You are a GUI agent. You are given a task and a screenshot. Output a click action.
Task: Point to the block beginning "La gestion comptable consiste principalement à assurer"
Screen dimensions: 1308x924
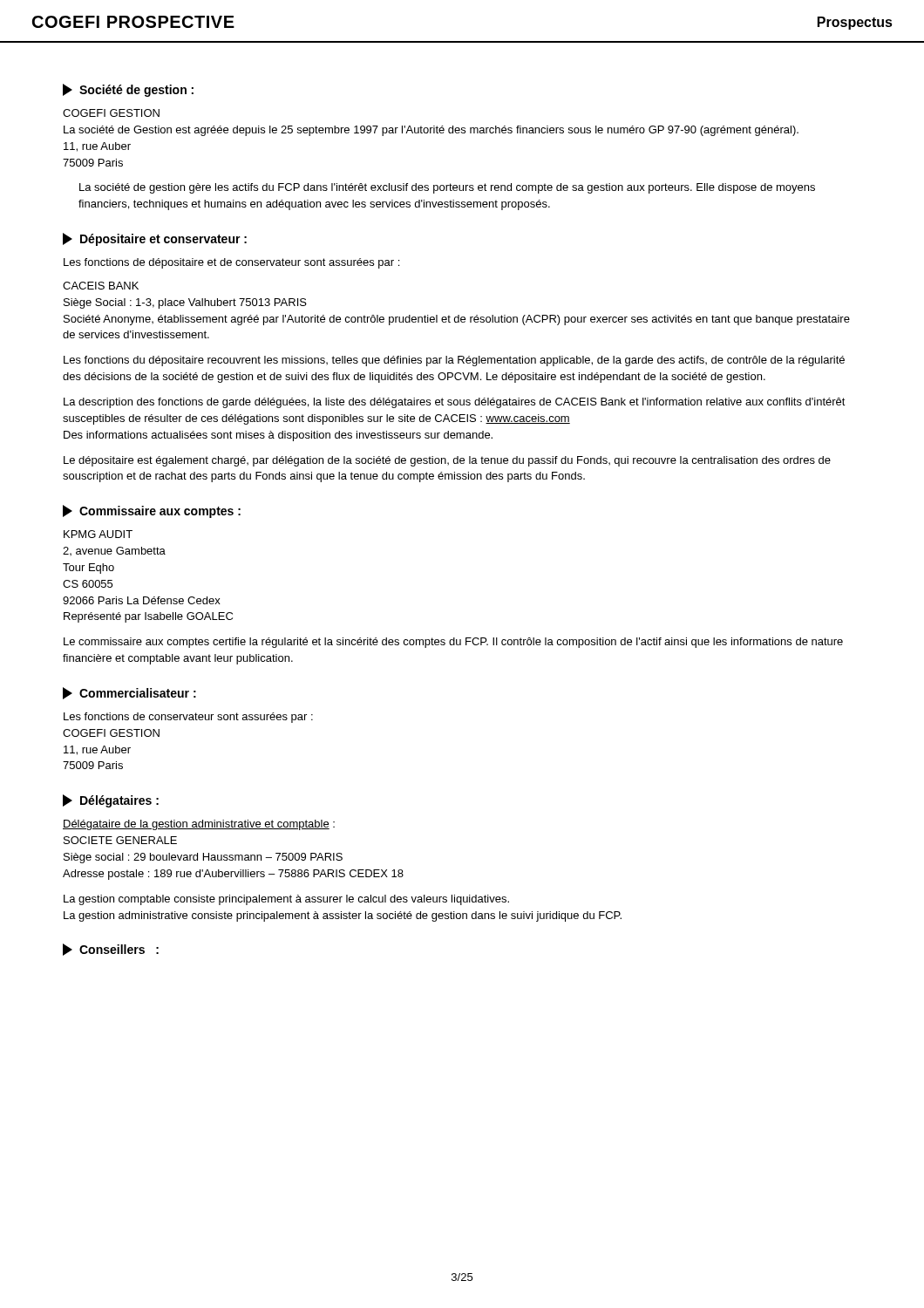click(343, 907)
